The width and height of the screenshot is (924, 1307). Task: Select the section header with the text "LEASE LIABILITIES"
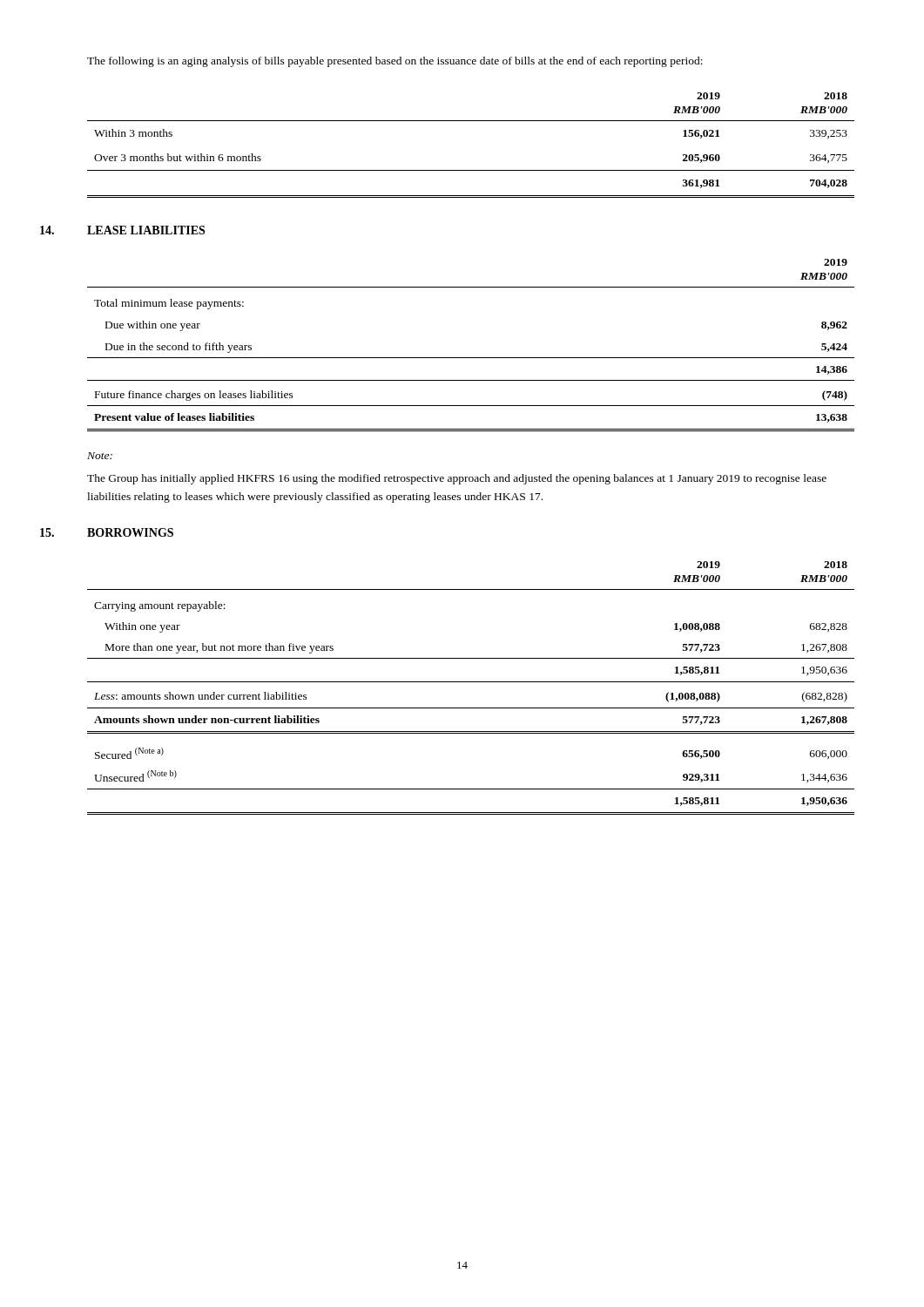click(x=146, y=231)
